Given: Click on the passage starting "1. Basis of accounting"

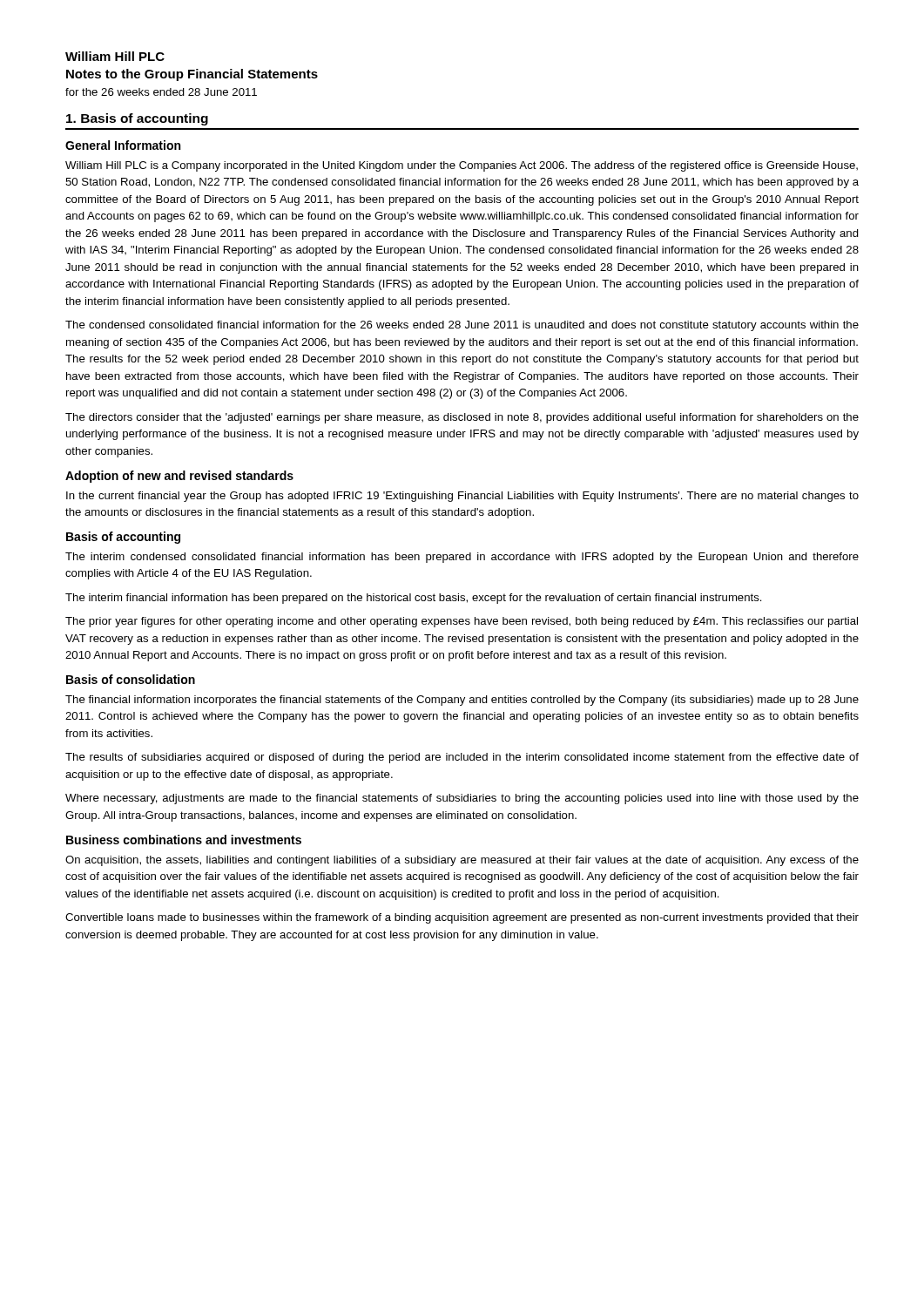Looking at the screenshot, I should (x=462, y=120).
